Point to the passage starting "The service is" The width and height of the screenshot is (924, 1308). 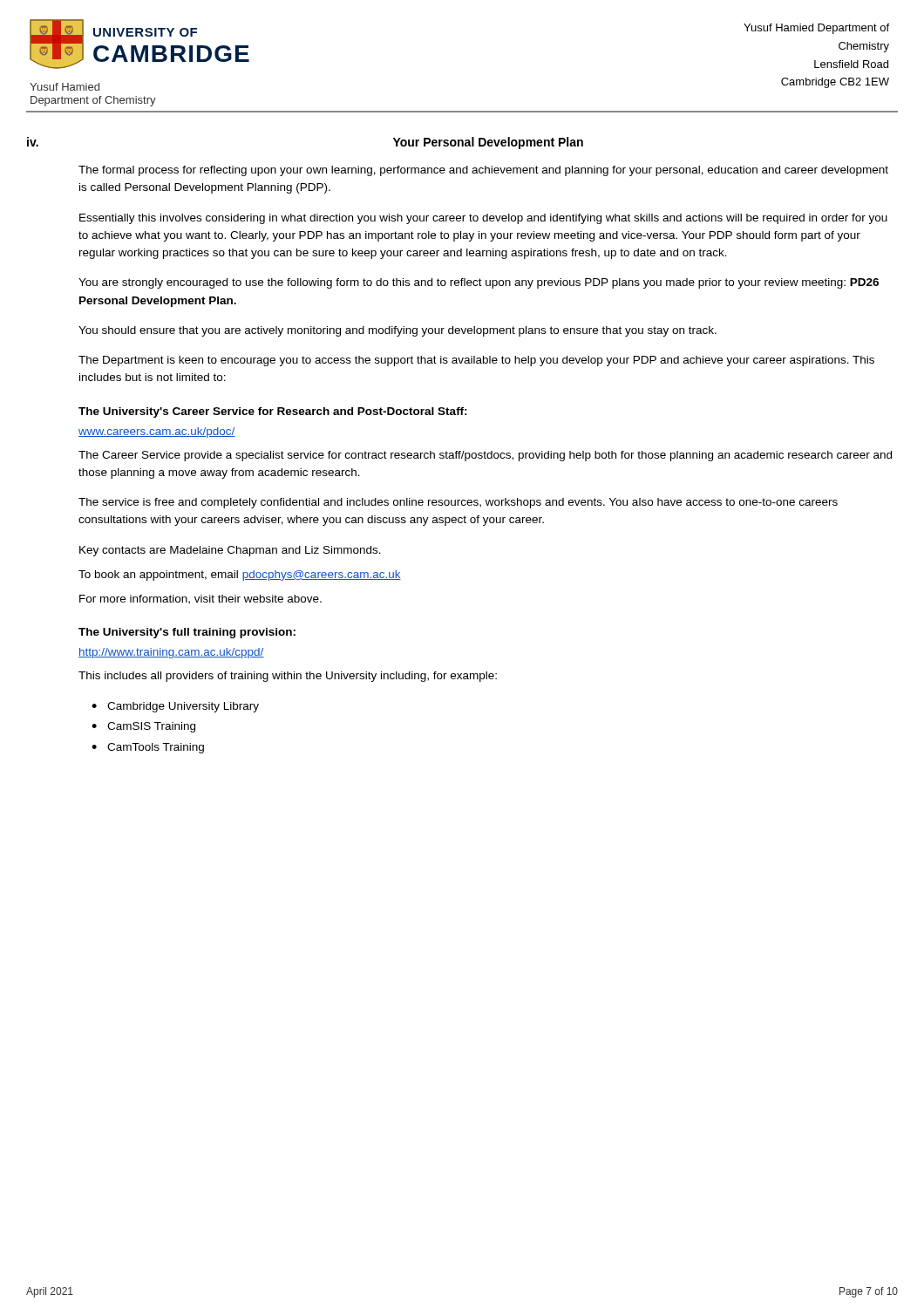(x=458, y=511)
